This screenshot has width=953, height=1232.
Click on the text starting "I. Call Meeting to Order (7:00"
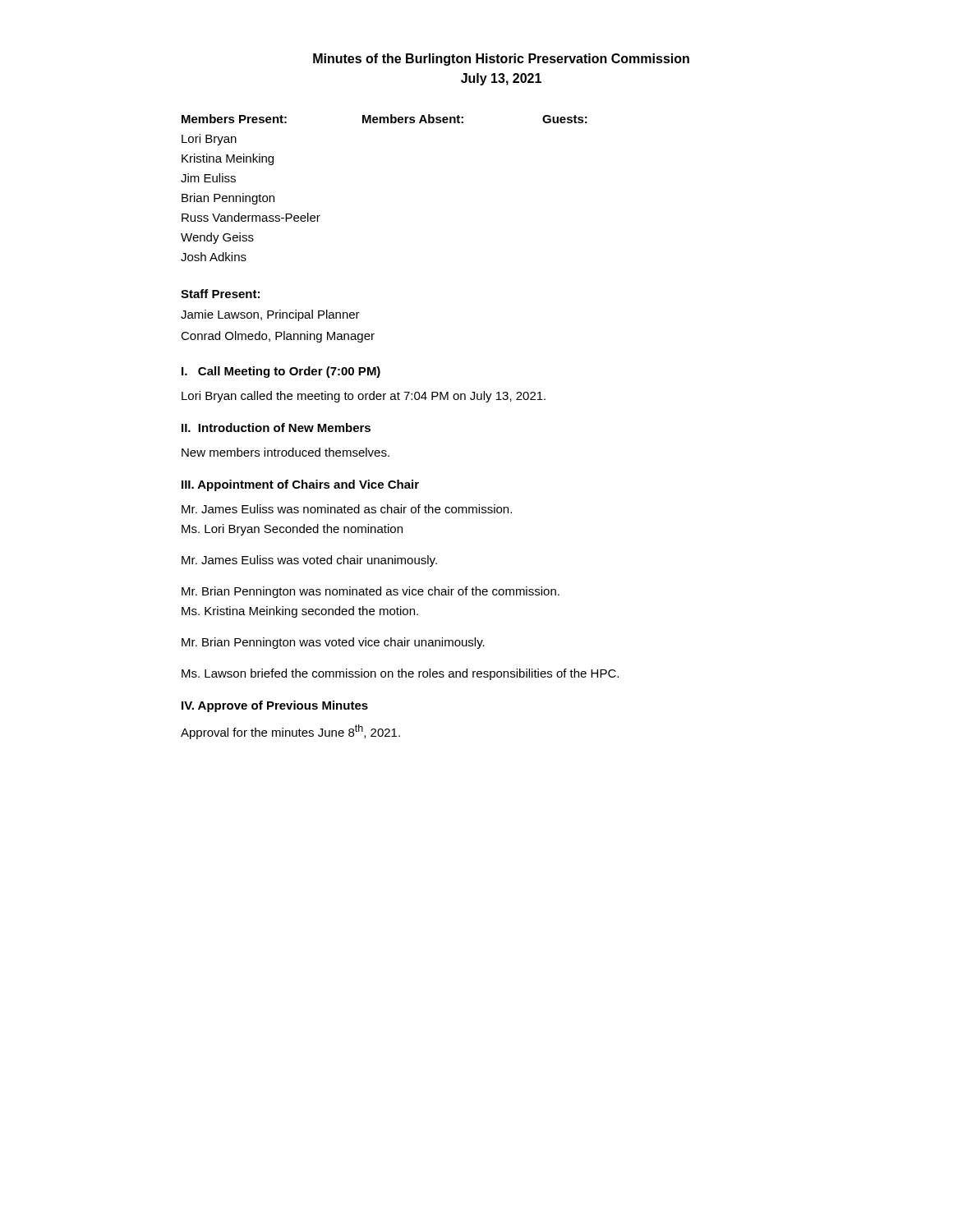pos(281,371)
